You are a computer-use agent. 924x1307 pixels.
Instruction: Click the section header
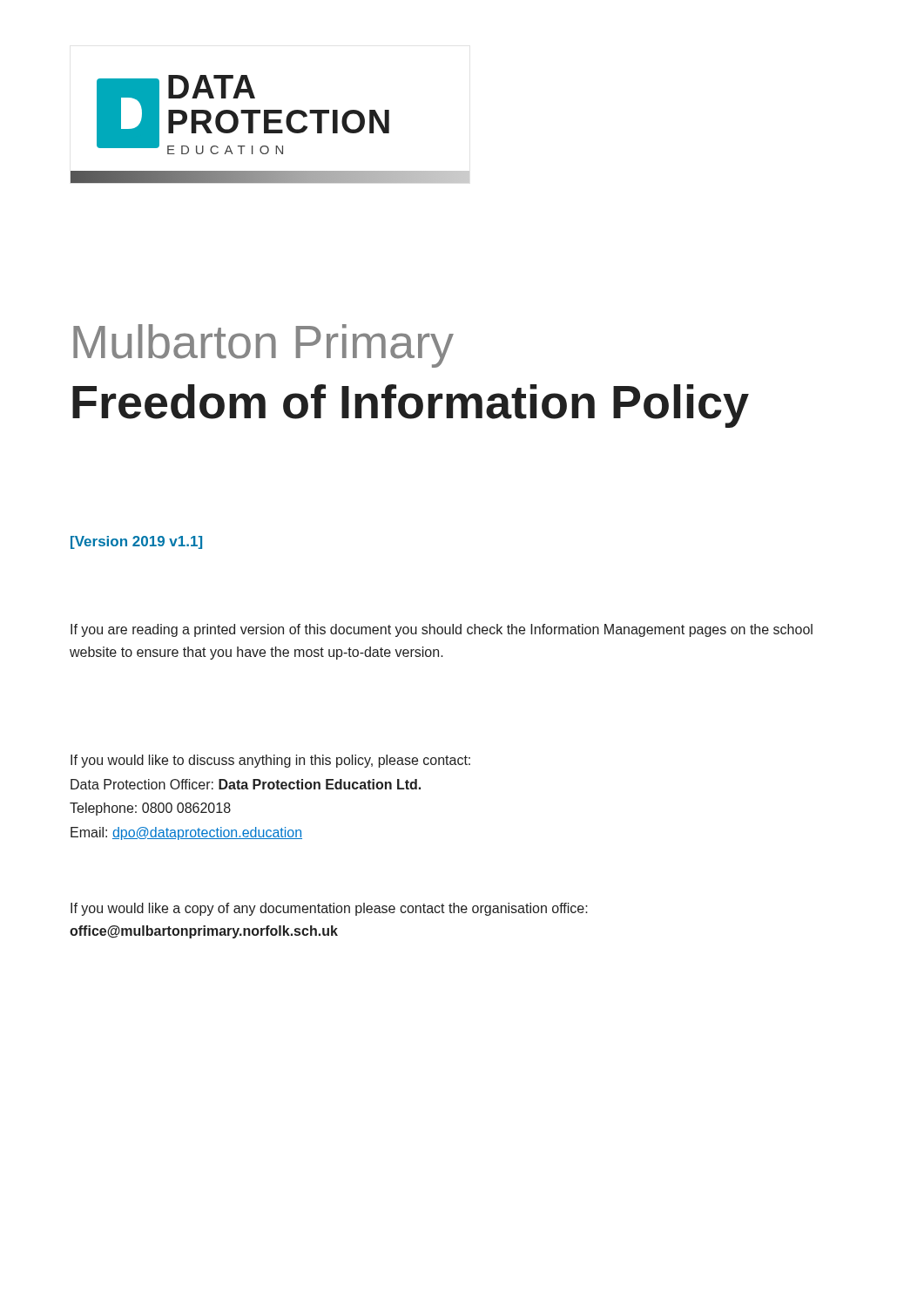(x=136, y=542)
